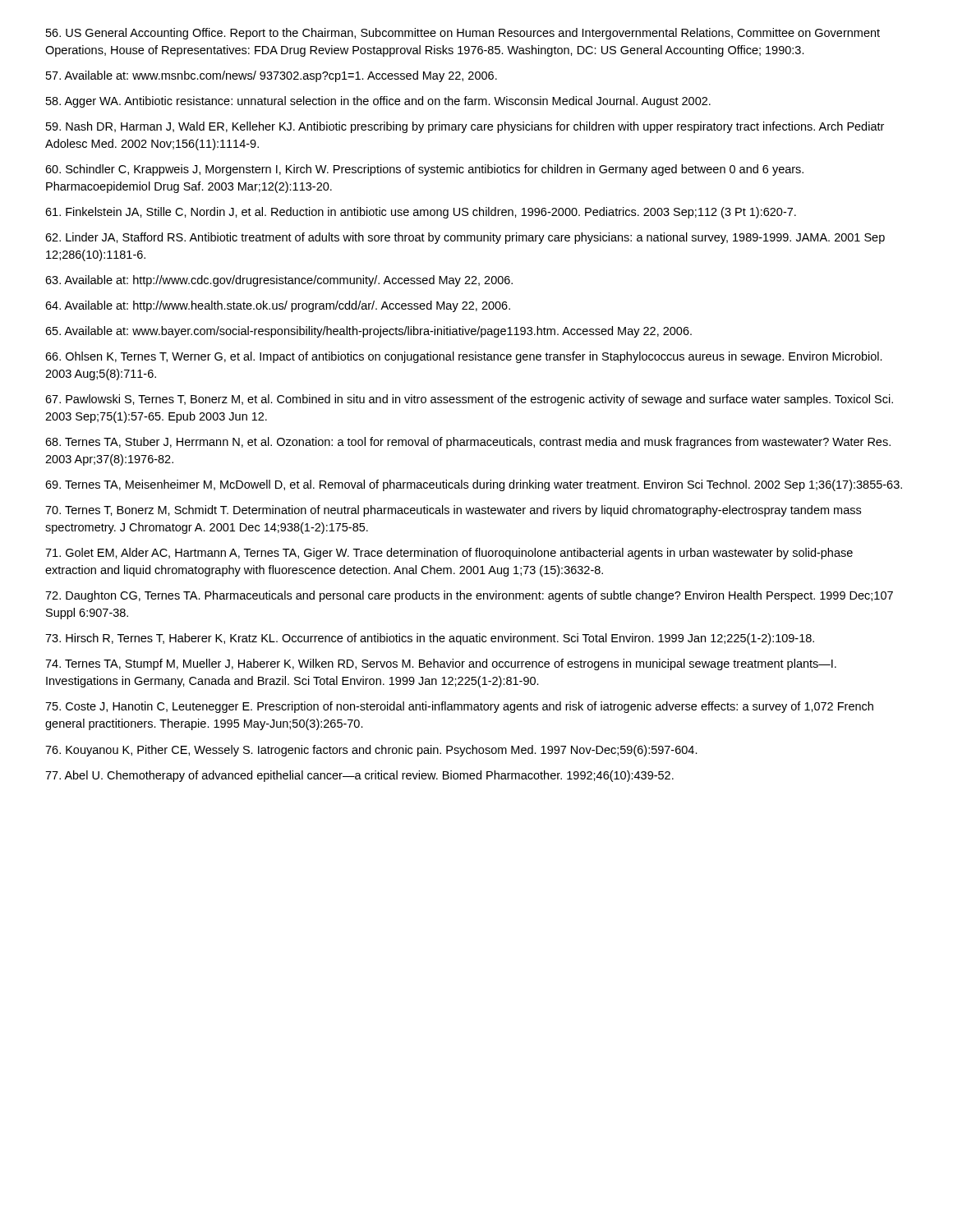Select the list item that reads "74. Ternes TA, Stumpf M, Mueller J, Haberer"
This screenshot has width=953, height=1232.
click(x=441, y=673)
